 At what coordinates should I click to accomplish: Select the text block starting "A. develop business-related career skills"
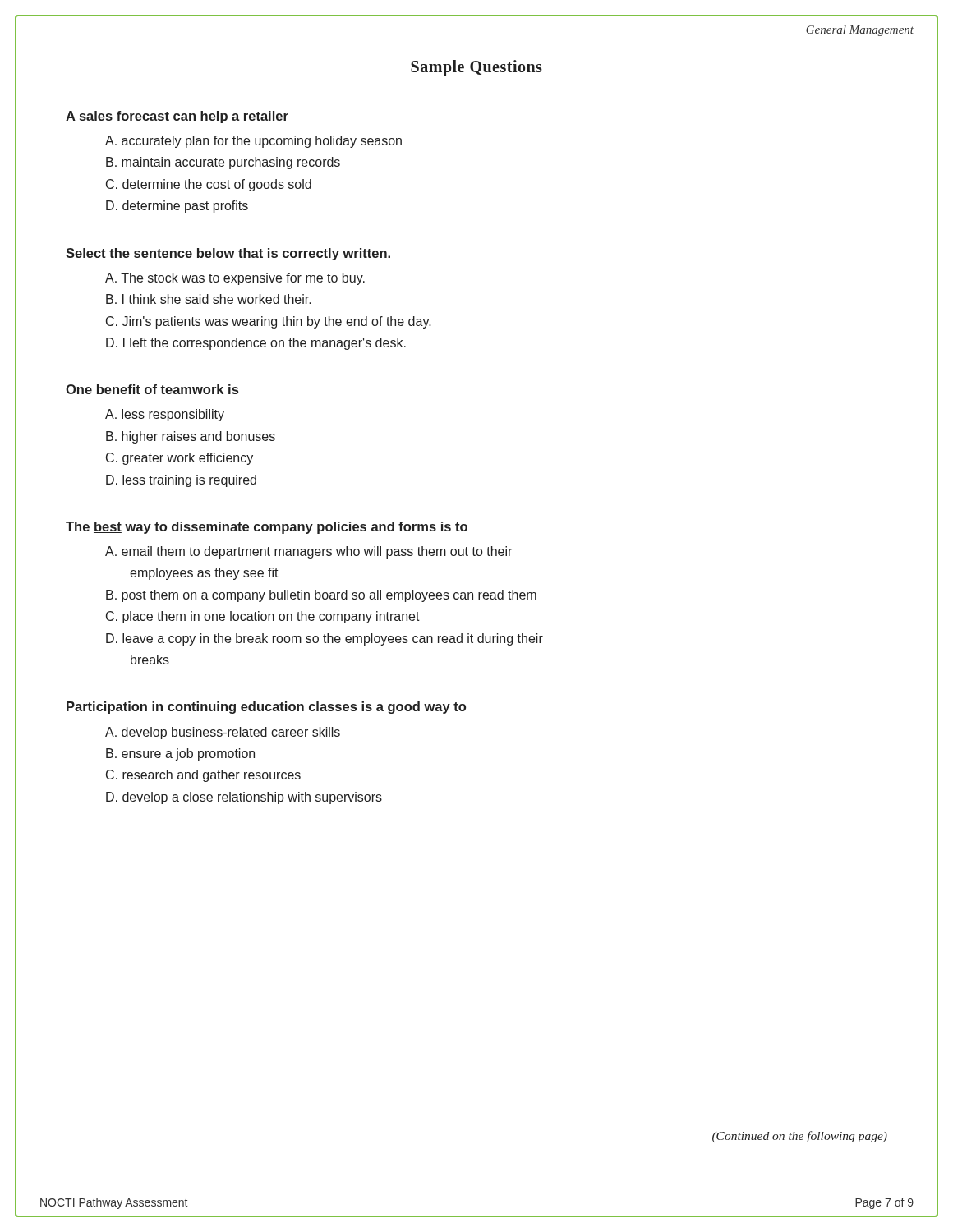tap(223, 732)
